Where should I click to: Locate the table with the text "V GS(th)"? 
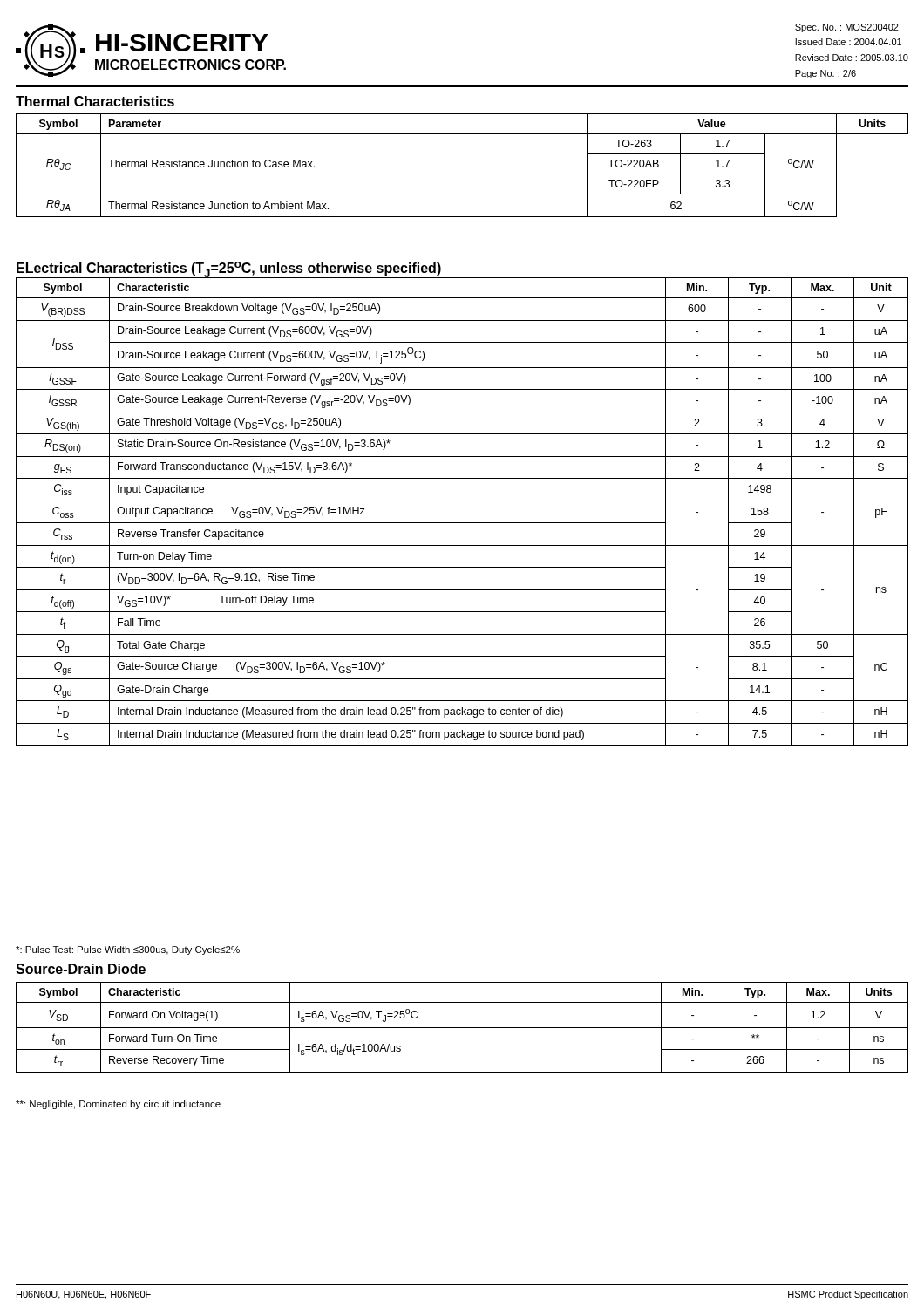click(462, 511)
